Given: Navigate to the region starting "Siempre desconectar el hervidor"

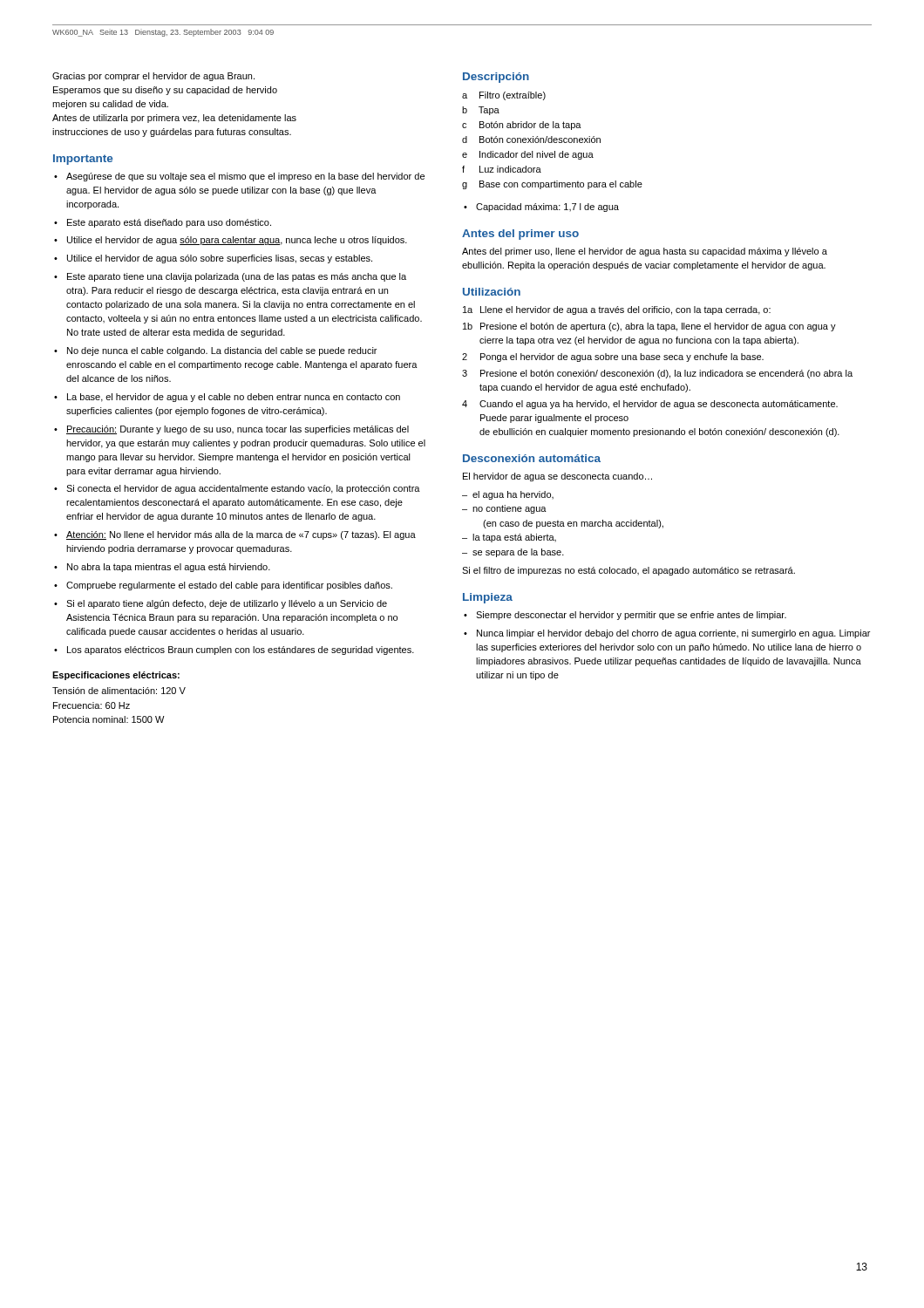Looking at the screenshot, I should pos(631,615).
